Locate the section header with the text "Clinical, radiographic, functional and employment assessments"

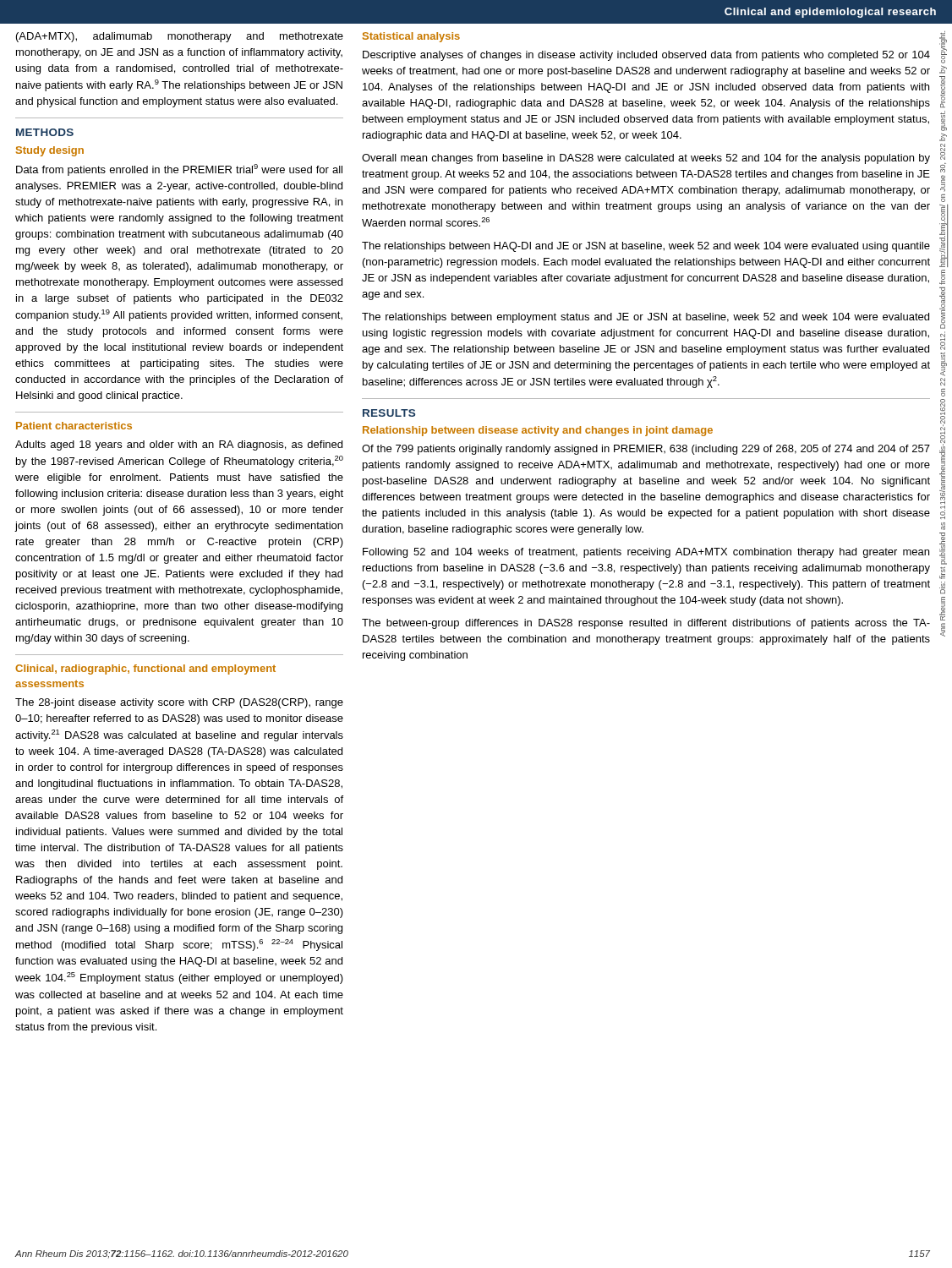pos(146,676)
